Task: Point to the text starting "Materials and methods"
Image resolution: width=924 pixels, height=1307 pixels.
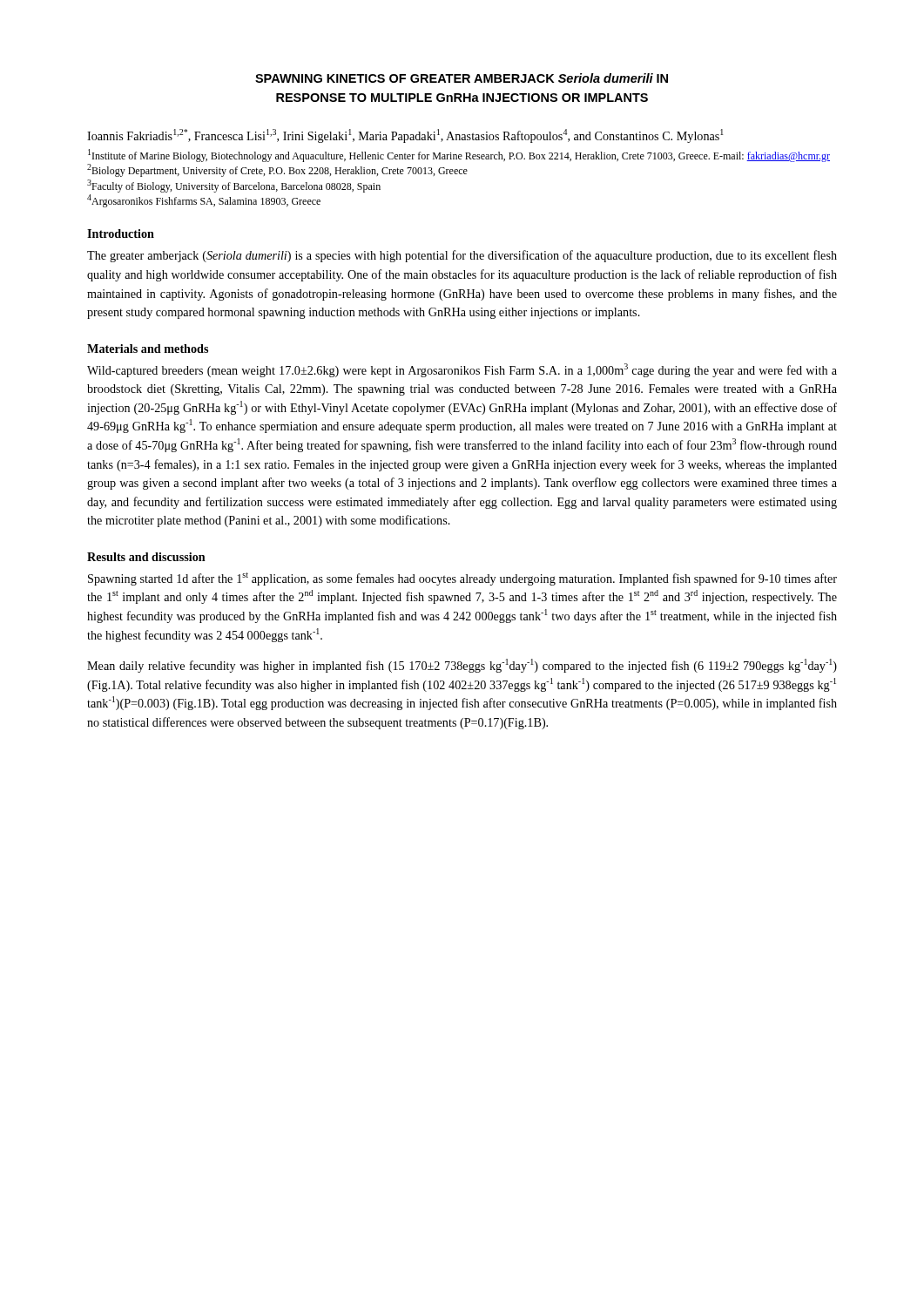Action: pyautogui.click(x=148, y=348)
